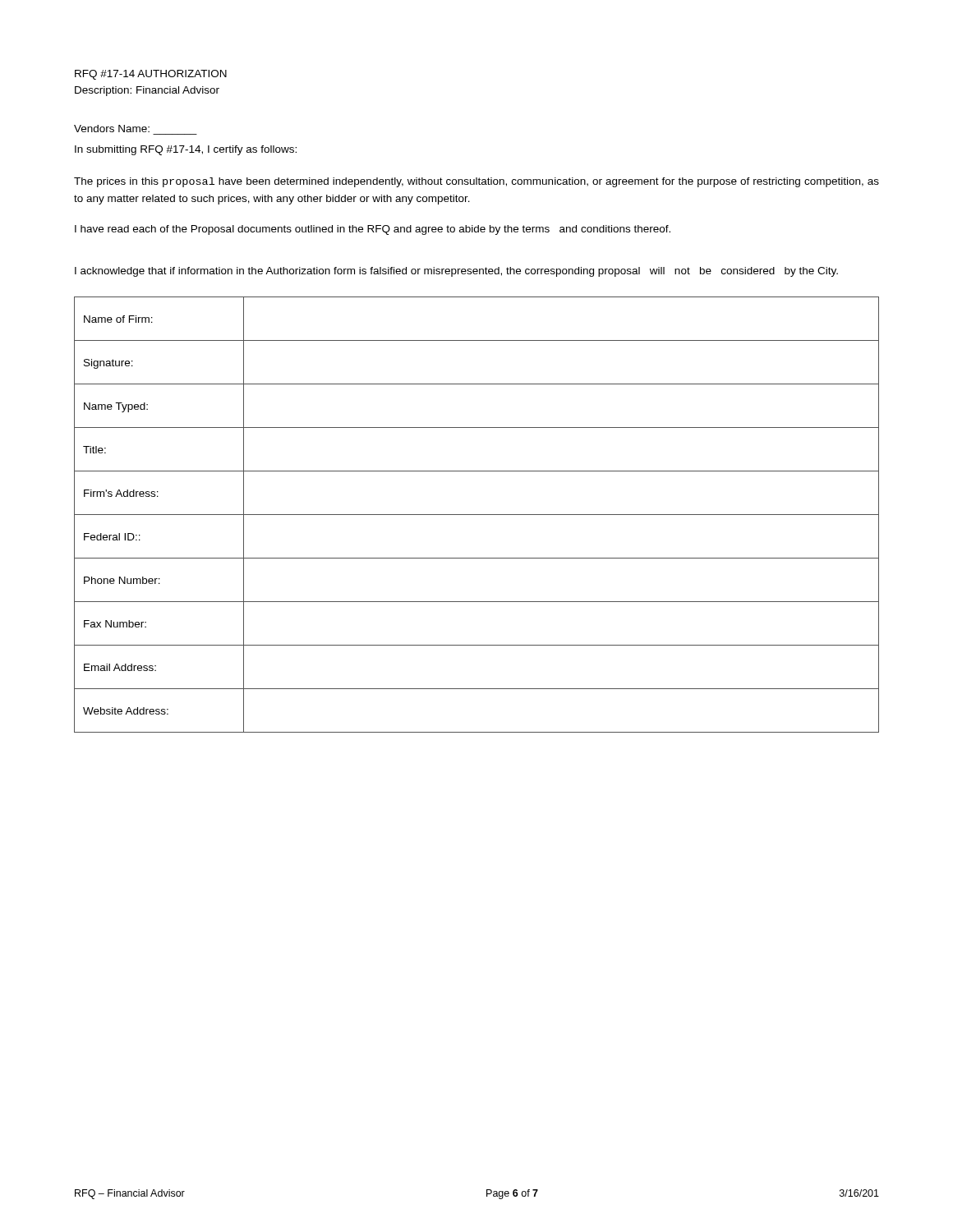
Task: Locate the text "Vendors Name: _______"
Action: click(135, 128)
